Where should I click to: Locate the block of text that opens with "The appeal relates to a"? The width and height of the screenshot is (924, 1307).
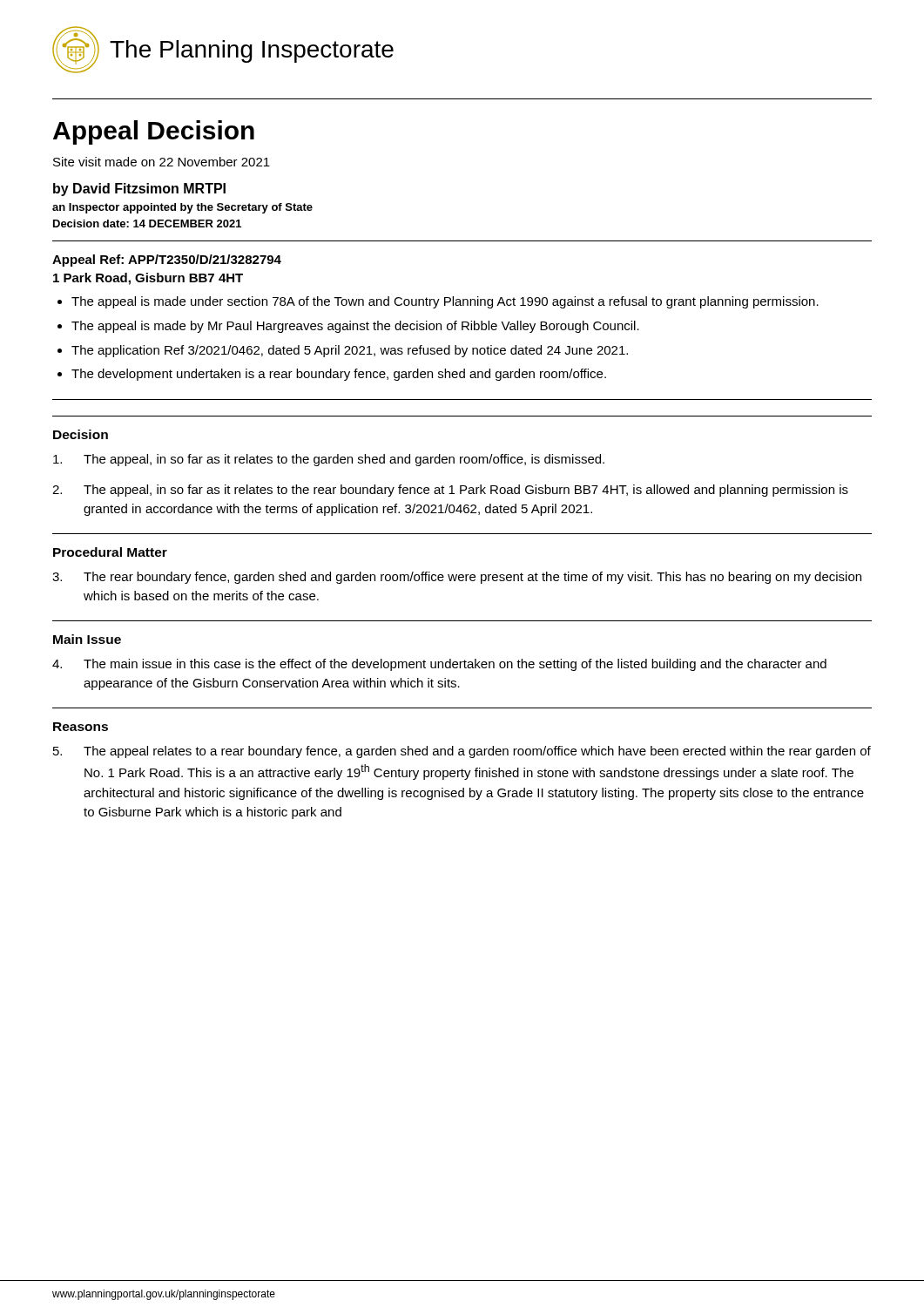pyautogui.click(x=462, y=782)
